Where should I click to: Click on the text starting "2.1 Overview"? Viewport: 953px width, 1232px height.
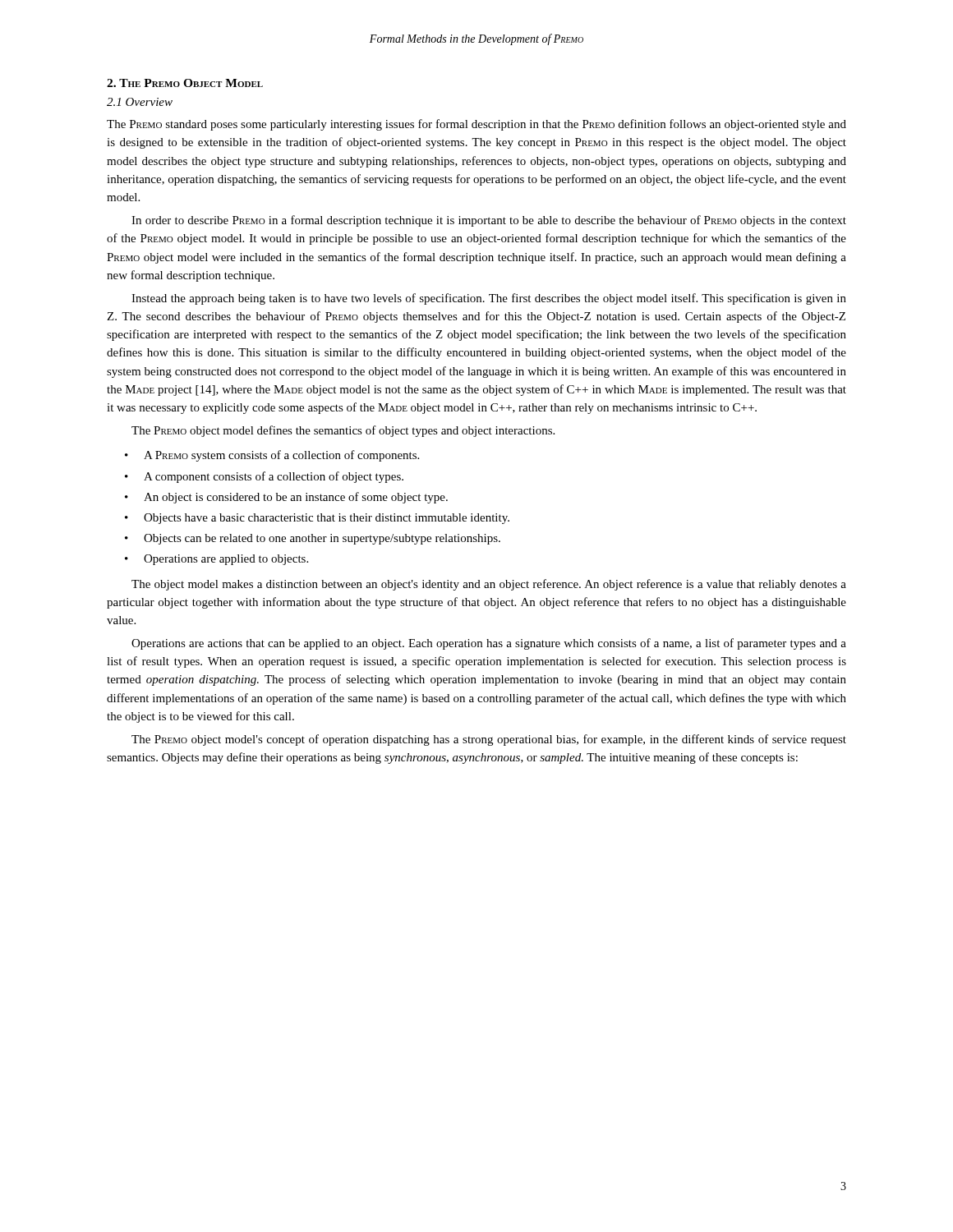140,102
